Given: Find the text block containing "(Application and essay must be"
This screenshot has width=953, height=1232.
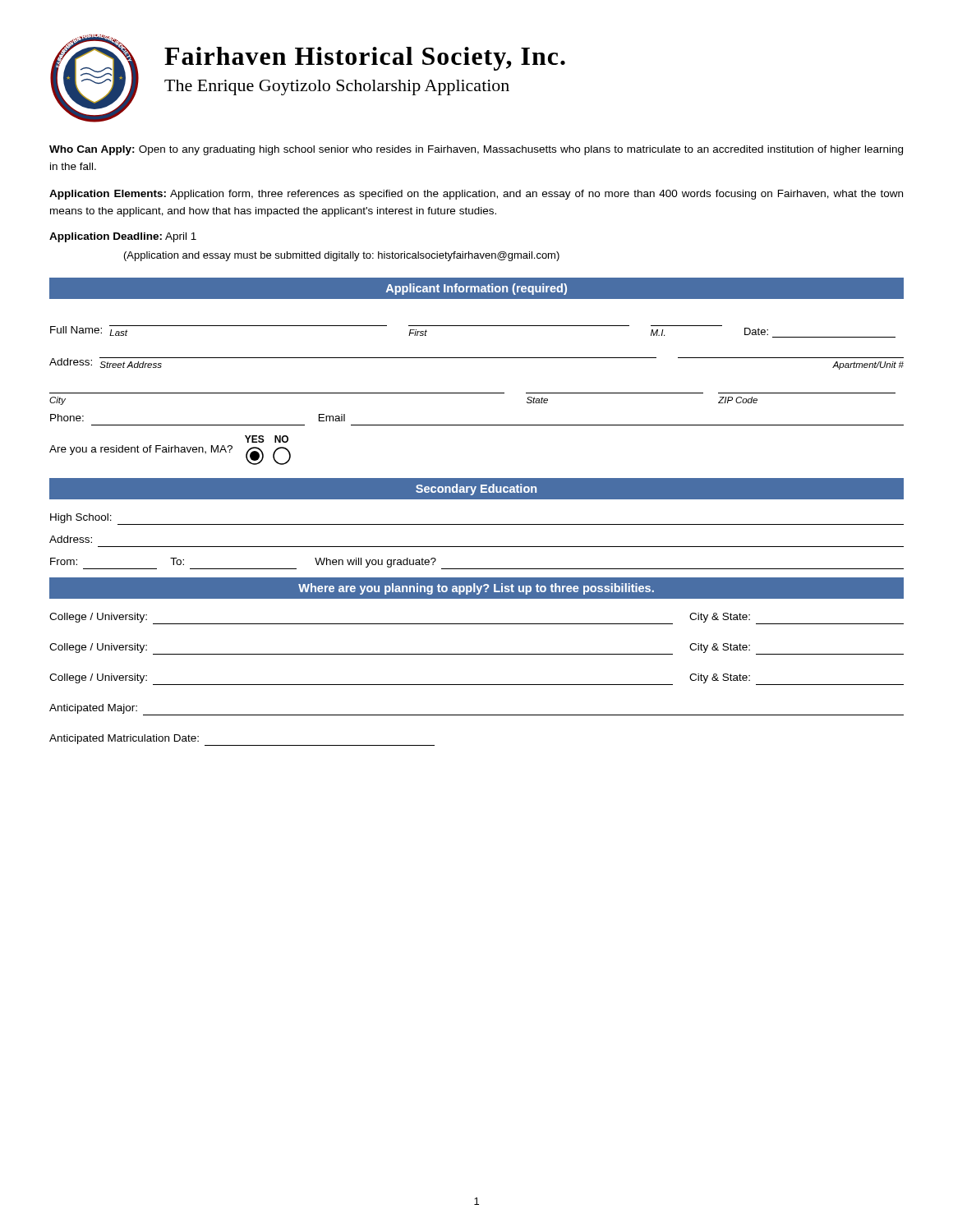Looking at the screenshot, I should pos(341,255).
